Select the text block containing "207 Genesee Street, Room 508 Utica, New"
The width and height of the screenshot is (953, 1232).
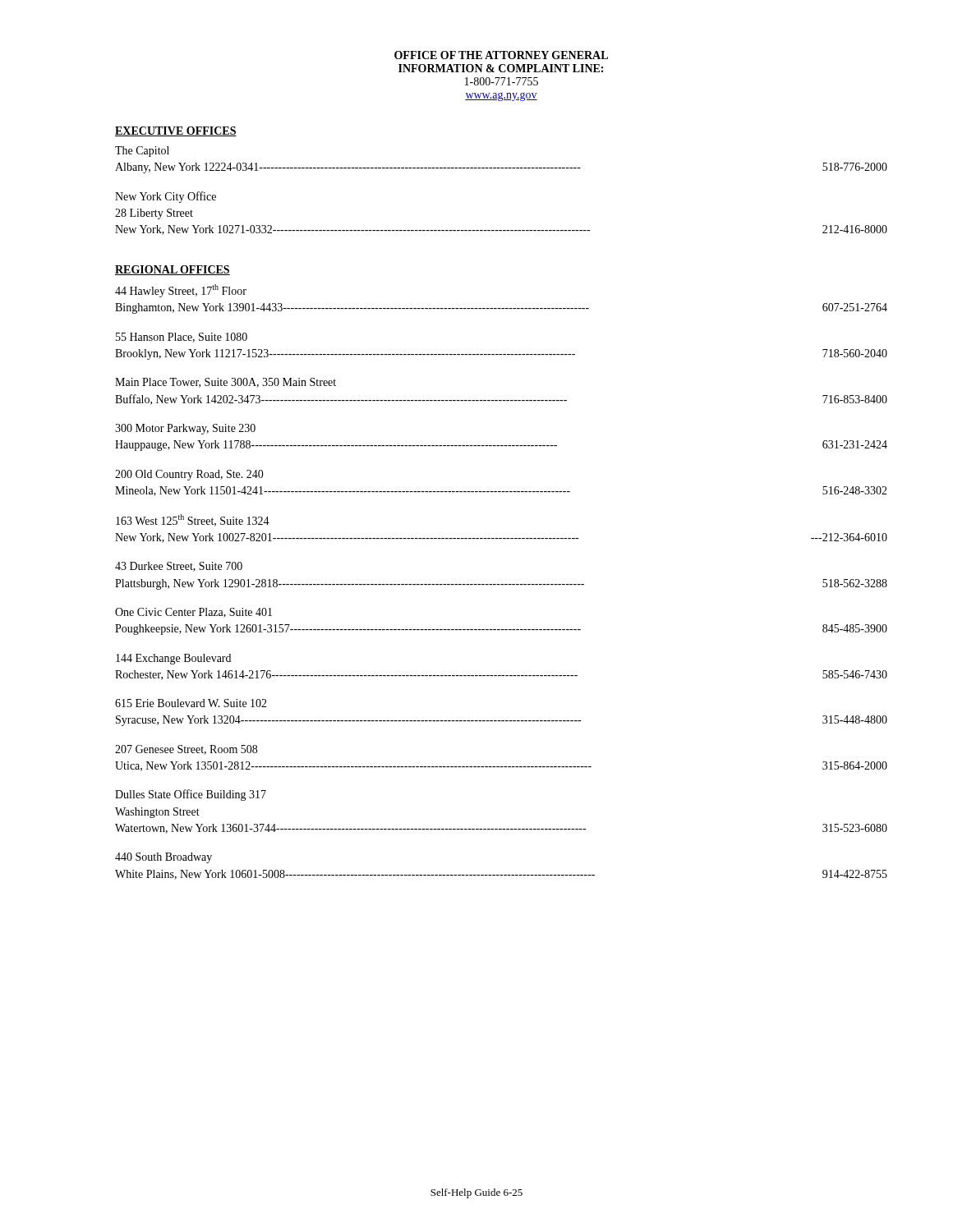501,759
